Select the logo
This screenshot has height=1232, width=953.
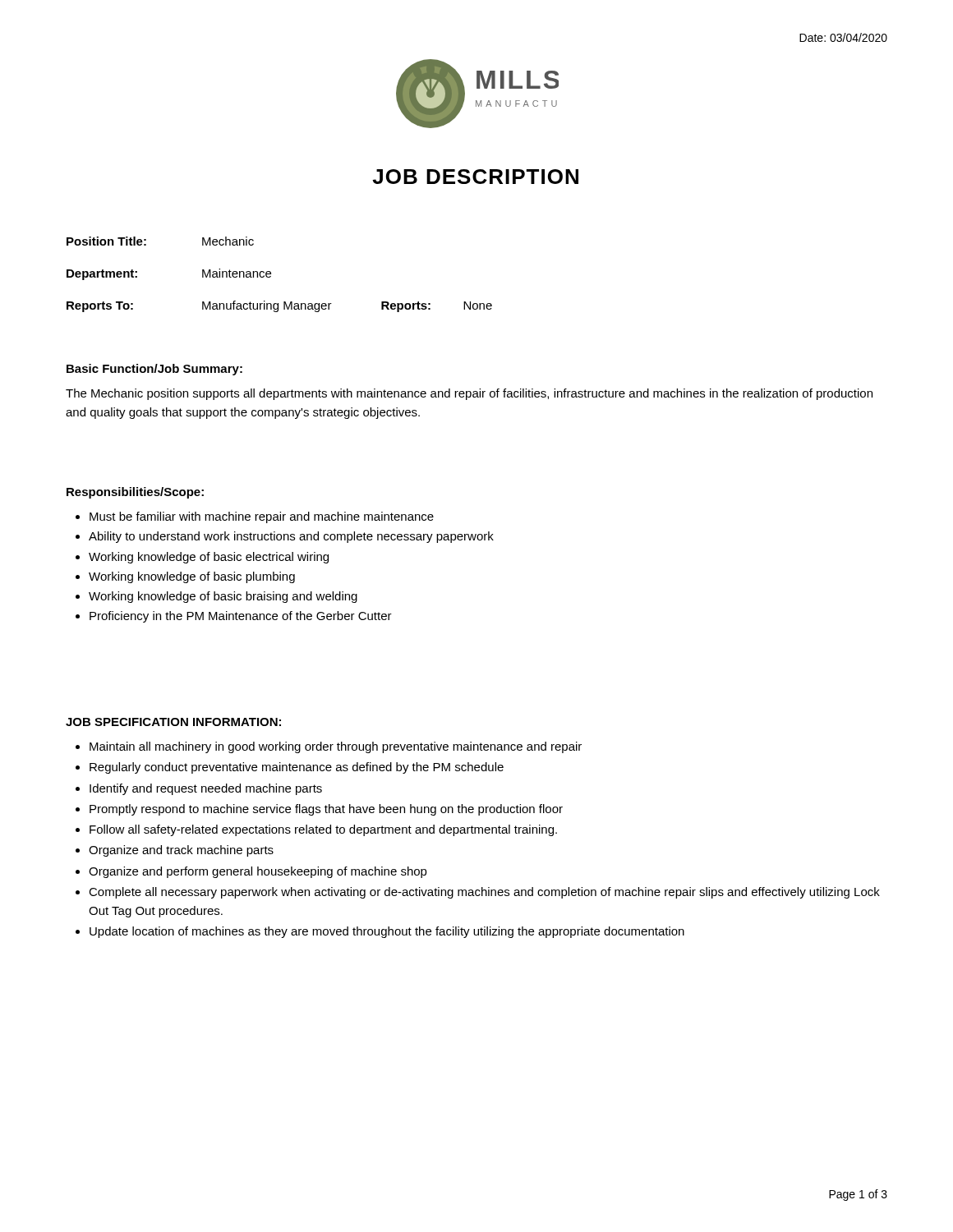[x=476, y=96]
